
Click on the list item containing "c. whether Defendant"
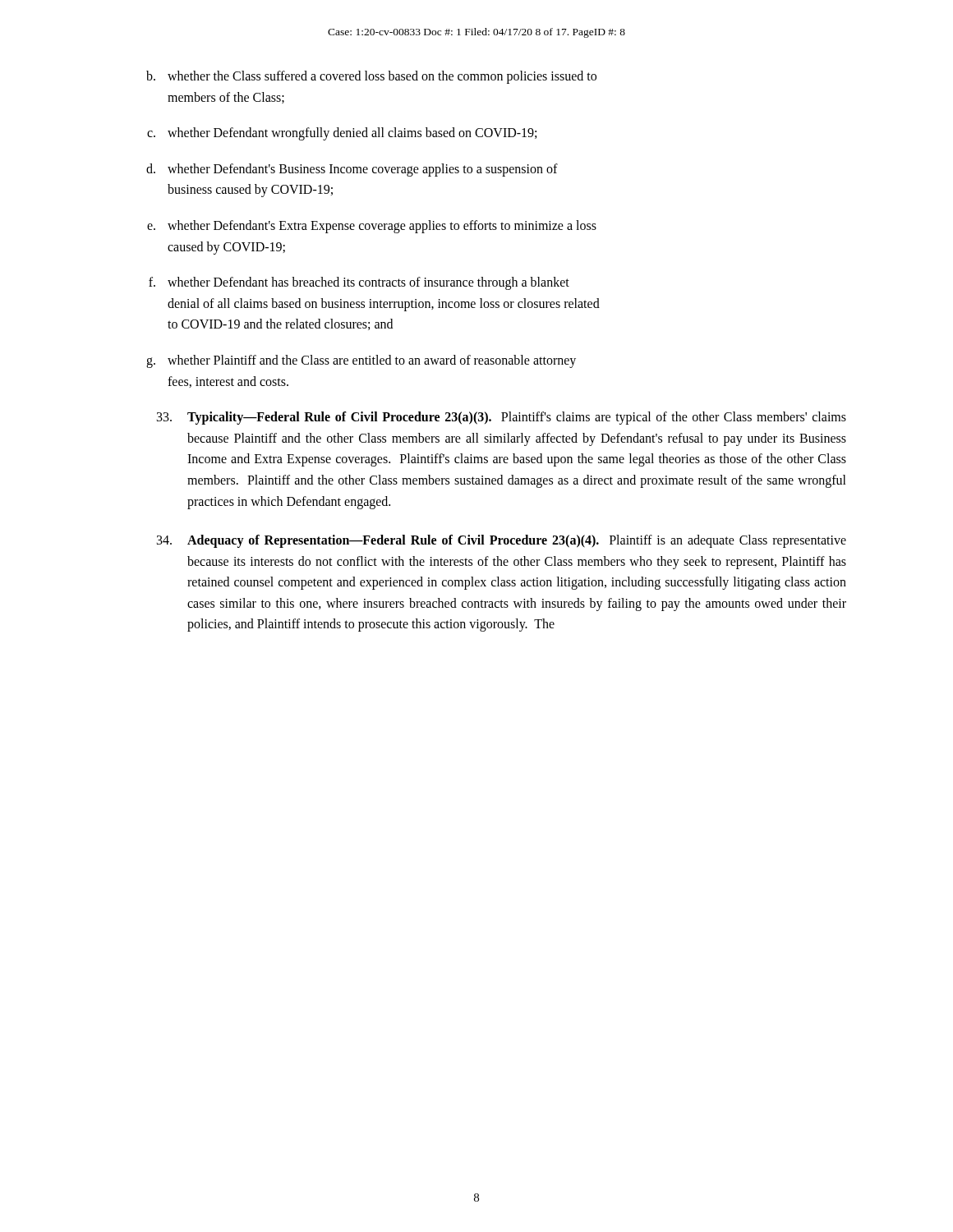(476, 133)
